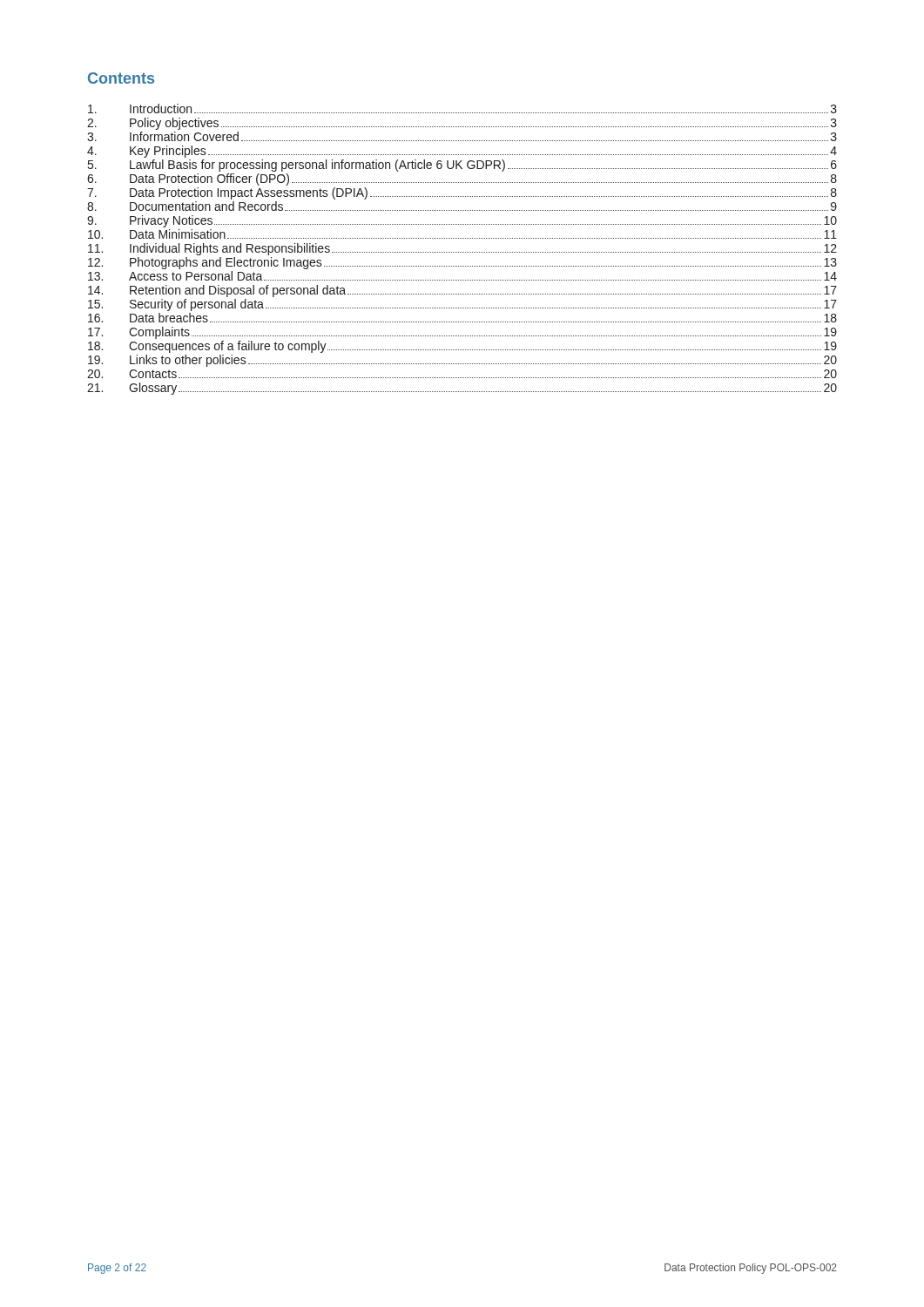Point to "7. Data Protection Impact Assessments (DPIA) 8"
924x1307 pixels.
pos(462,193)
